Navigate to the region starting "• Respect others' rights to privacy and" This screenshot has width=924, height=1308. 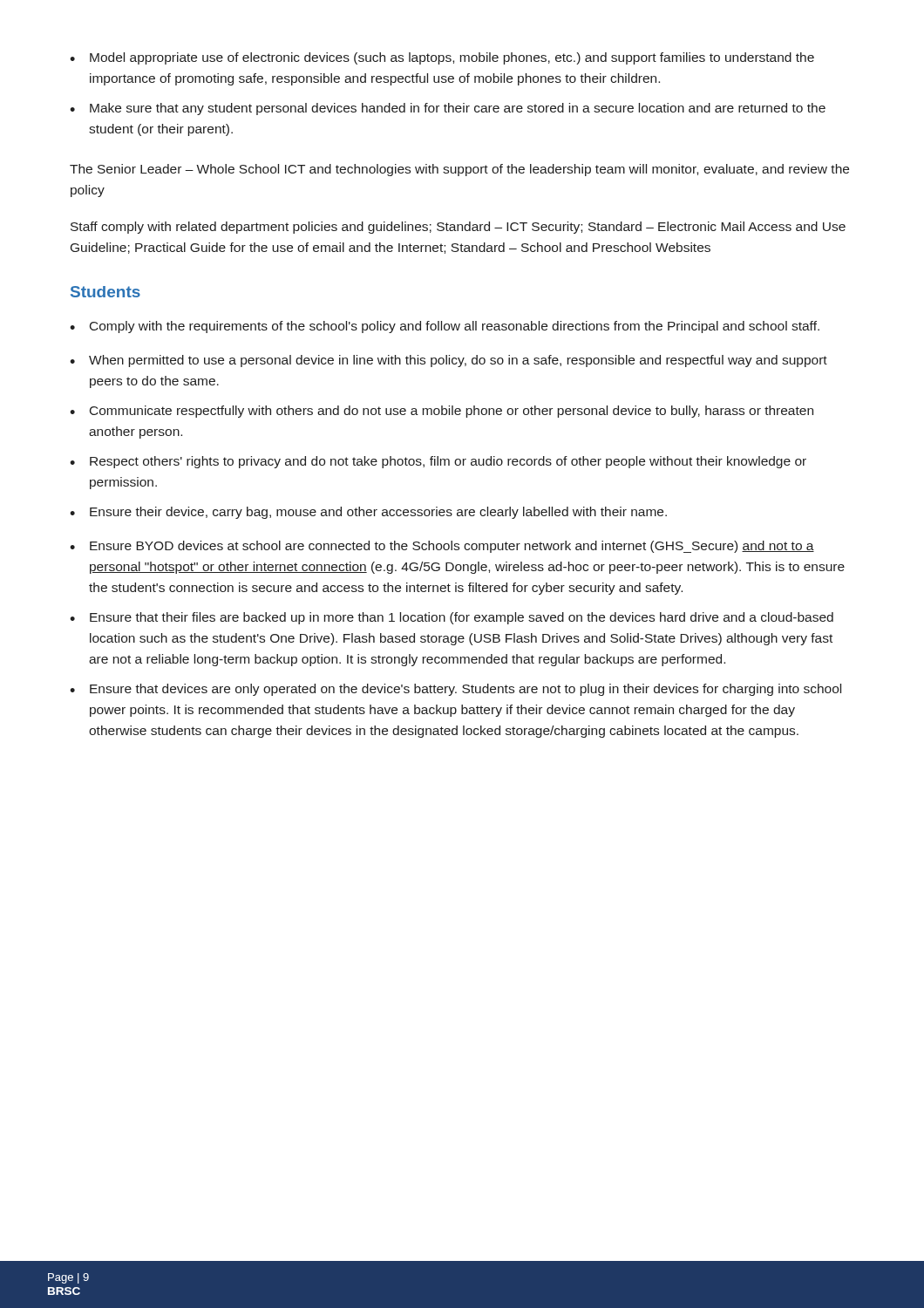point(462,472)
